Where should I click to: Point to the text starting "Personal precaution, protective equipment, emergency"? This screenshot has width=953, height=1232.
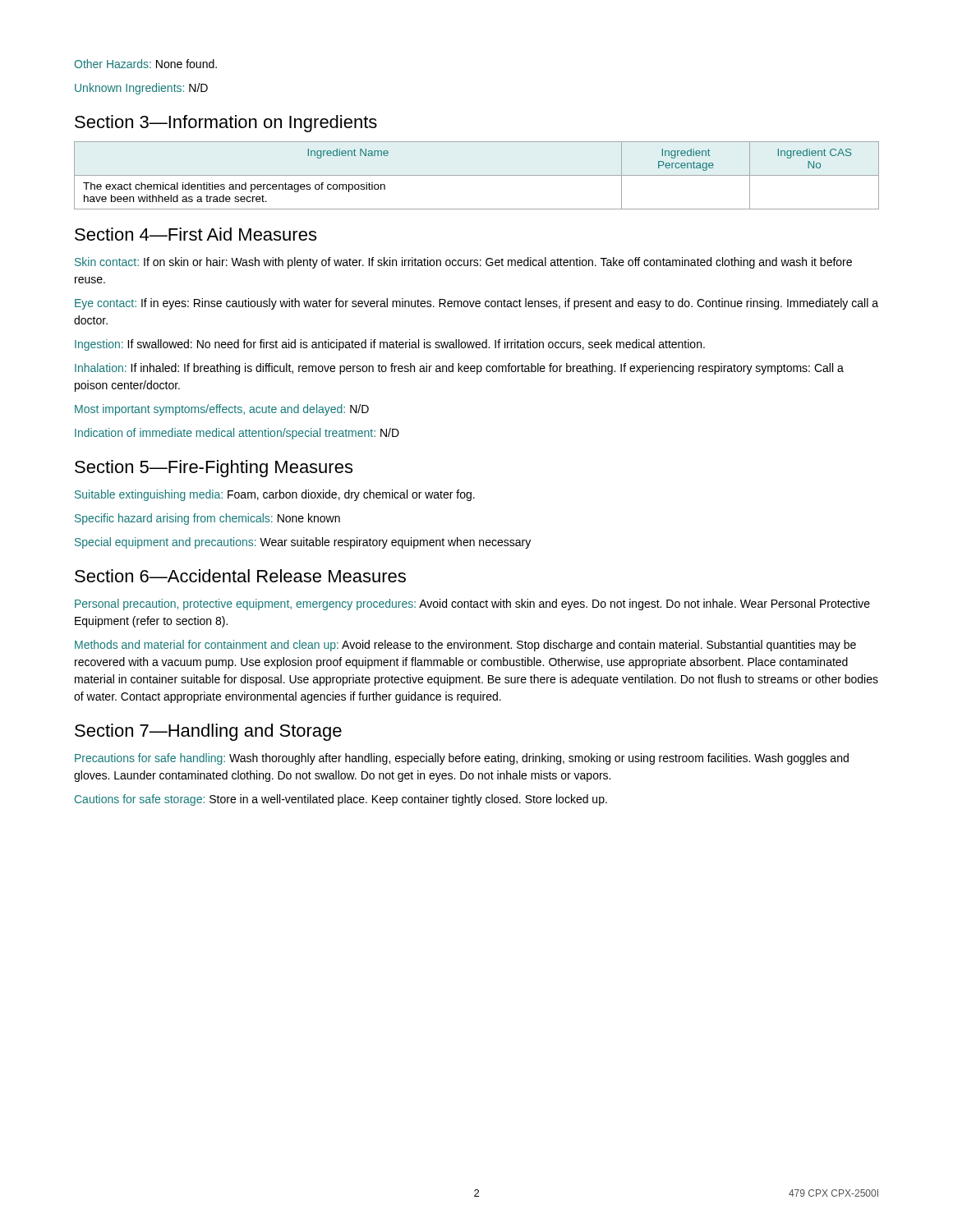[x=472, y=612]
